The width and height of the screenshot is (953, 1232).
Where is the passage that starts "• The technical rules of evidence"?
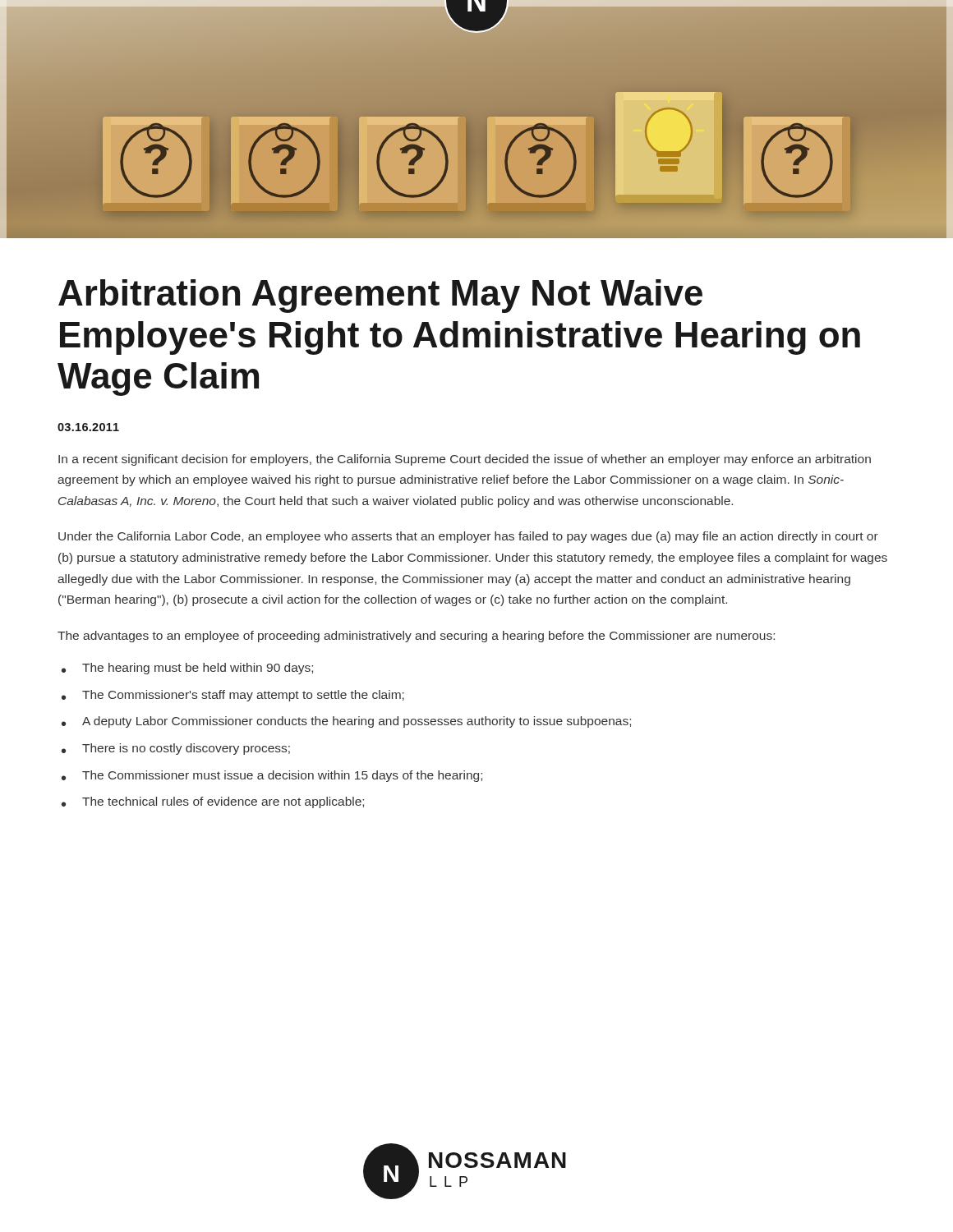[213, 802]
